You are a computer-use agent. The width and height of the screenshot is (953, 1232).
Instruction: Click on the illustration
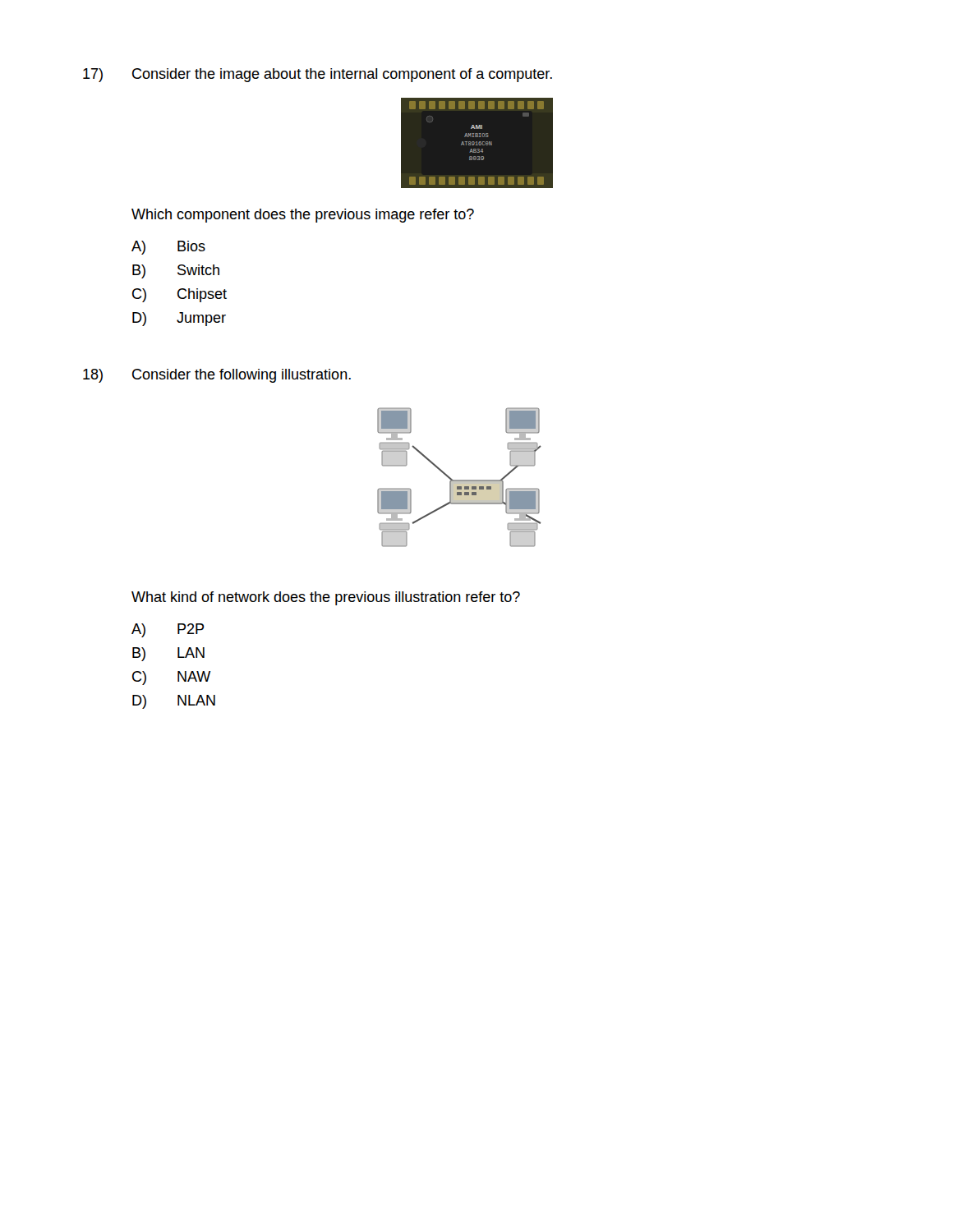pyautogui.click(x=476, y=485)
